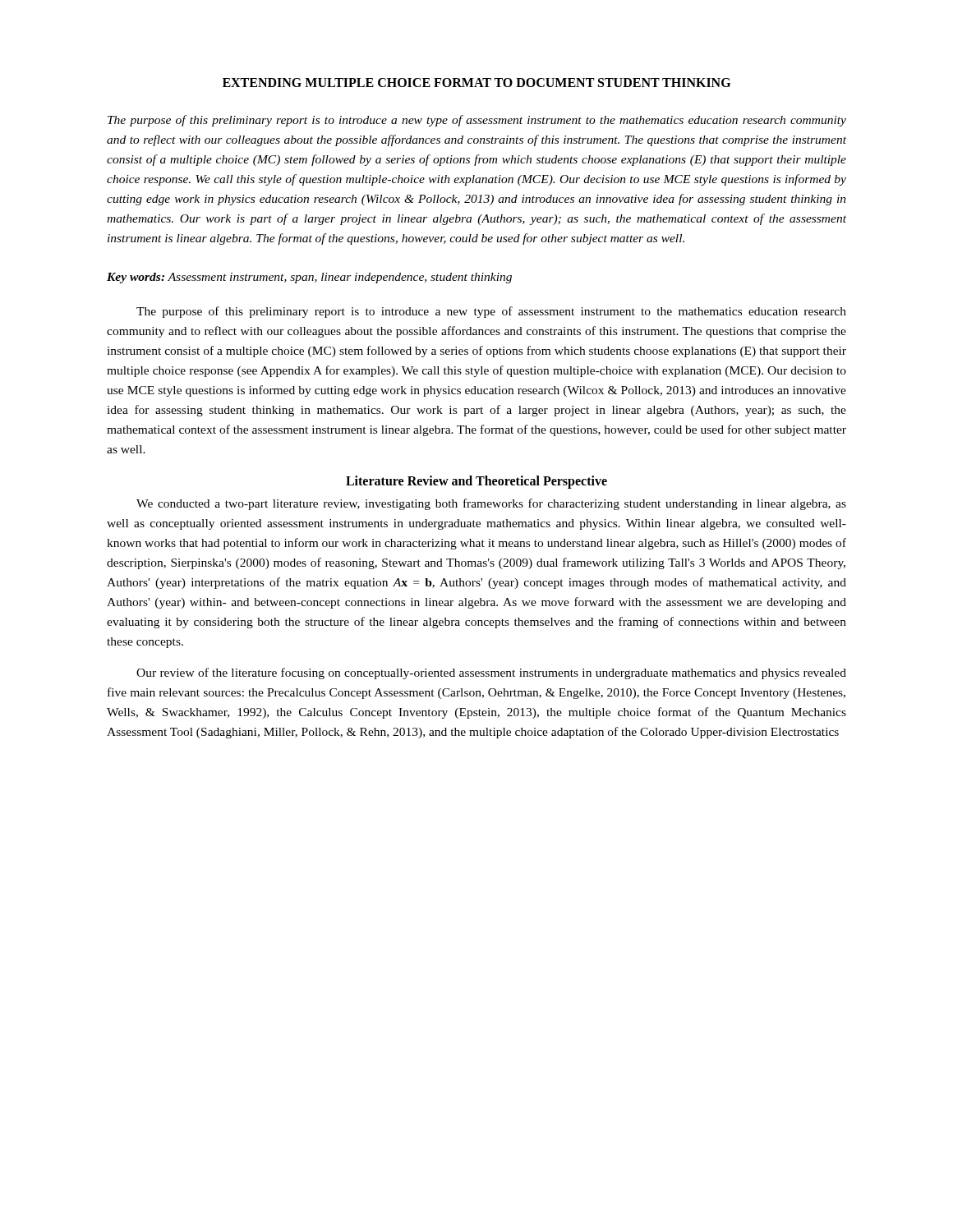Screen dimensions: 1232x953
Task: Find the title
Action: pos(476,83)
